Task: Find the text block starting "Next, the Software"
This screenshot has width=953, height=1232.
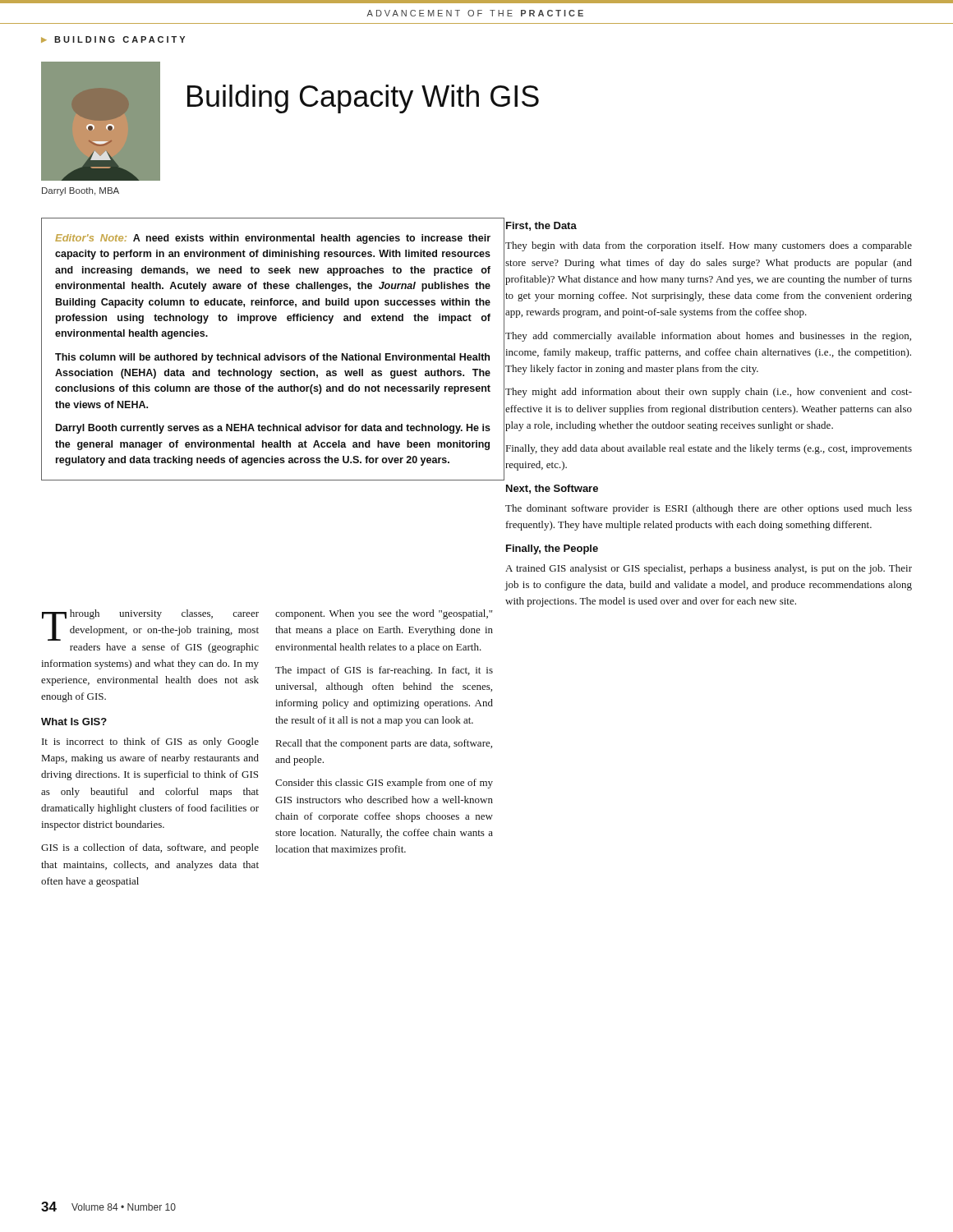Action: pos(552,488)
